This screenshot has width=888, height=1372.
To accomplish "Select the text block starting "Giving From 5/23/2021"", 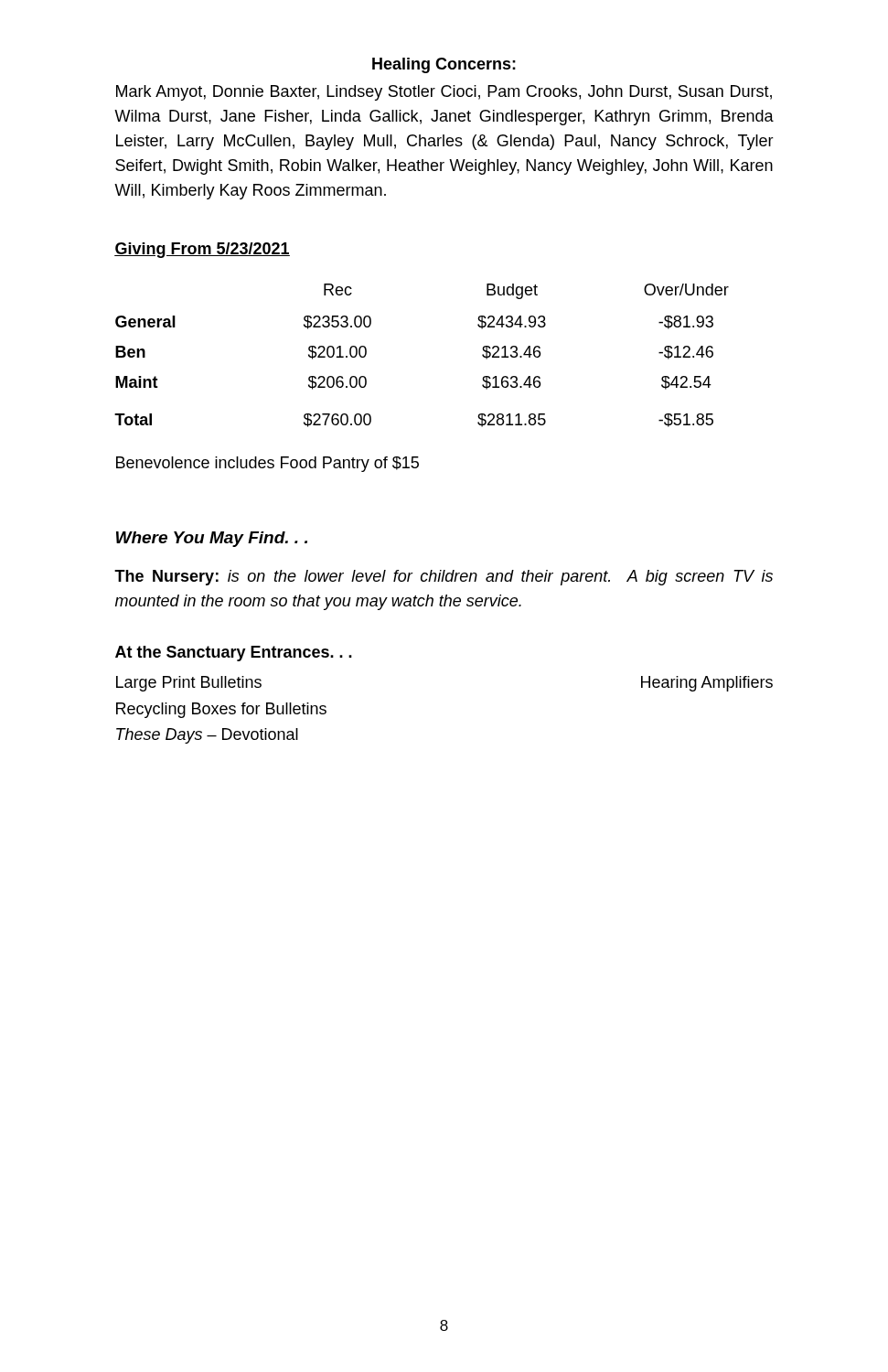I will tap(202, 249).
